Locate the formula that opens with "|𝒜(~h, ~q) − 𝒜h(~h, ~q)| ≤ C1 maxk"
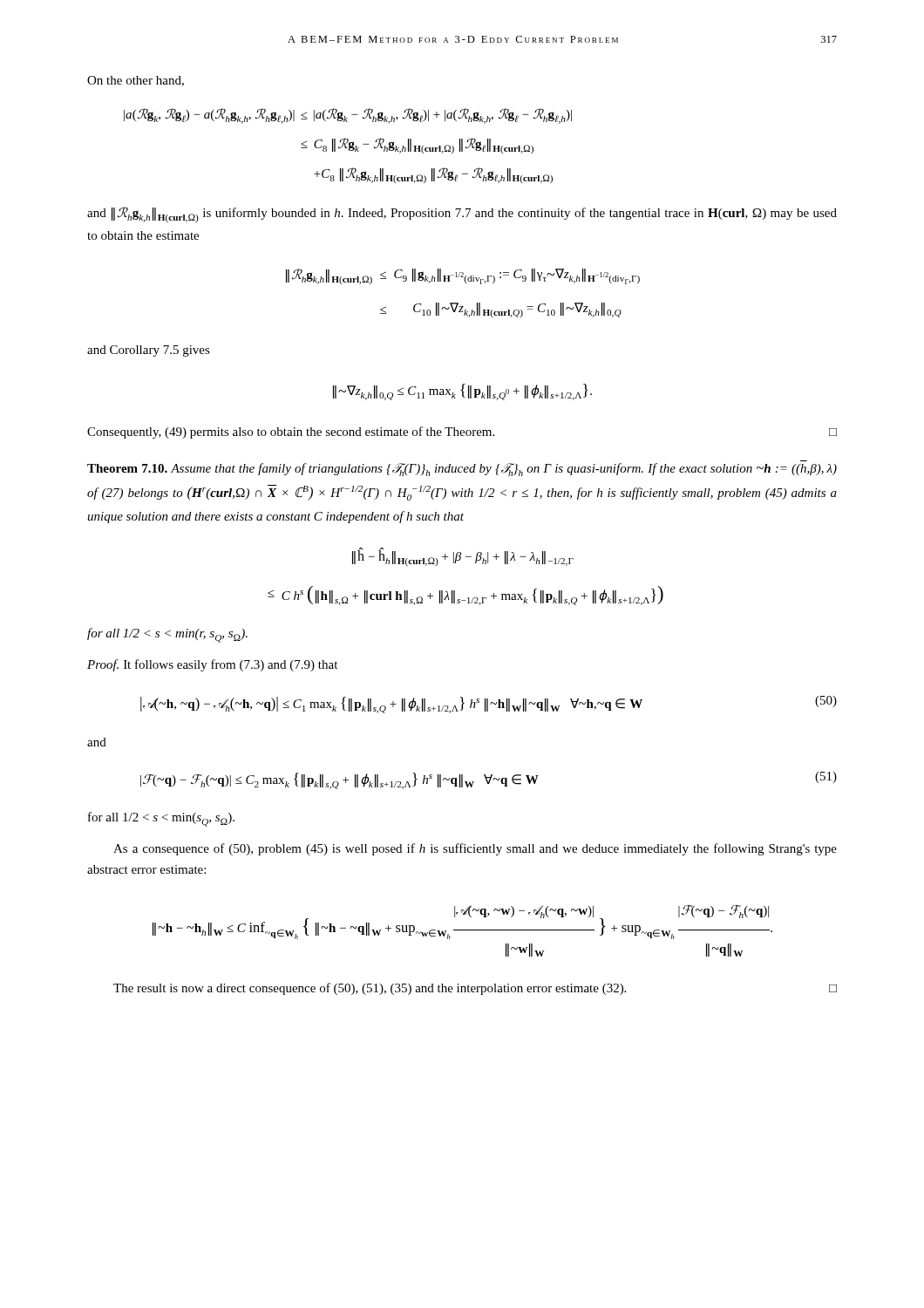The width and height of the screenshot is (924, 1308). click(462, 703)
